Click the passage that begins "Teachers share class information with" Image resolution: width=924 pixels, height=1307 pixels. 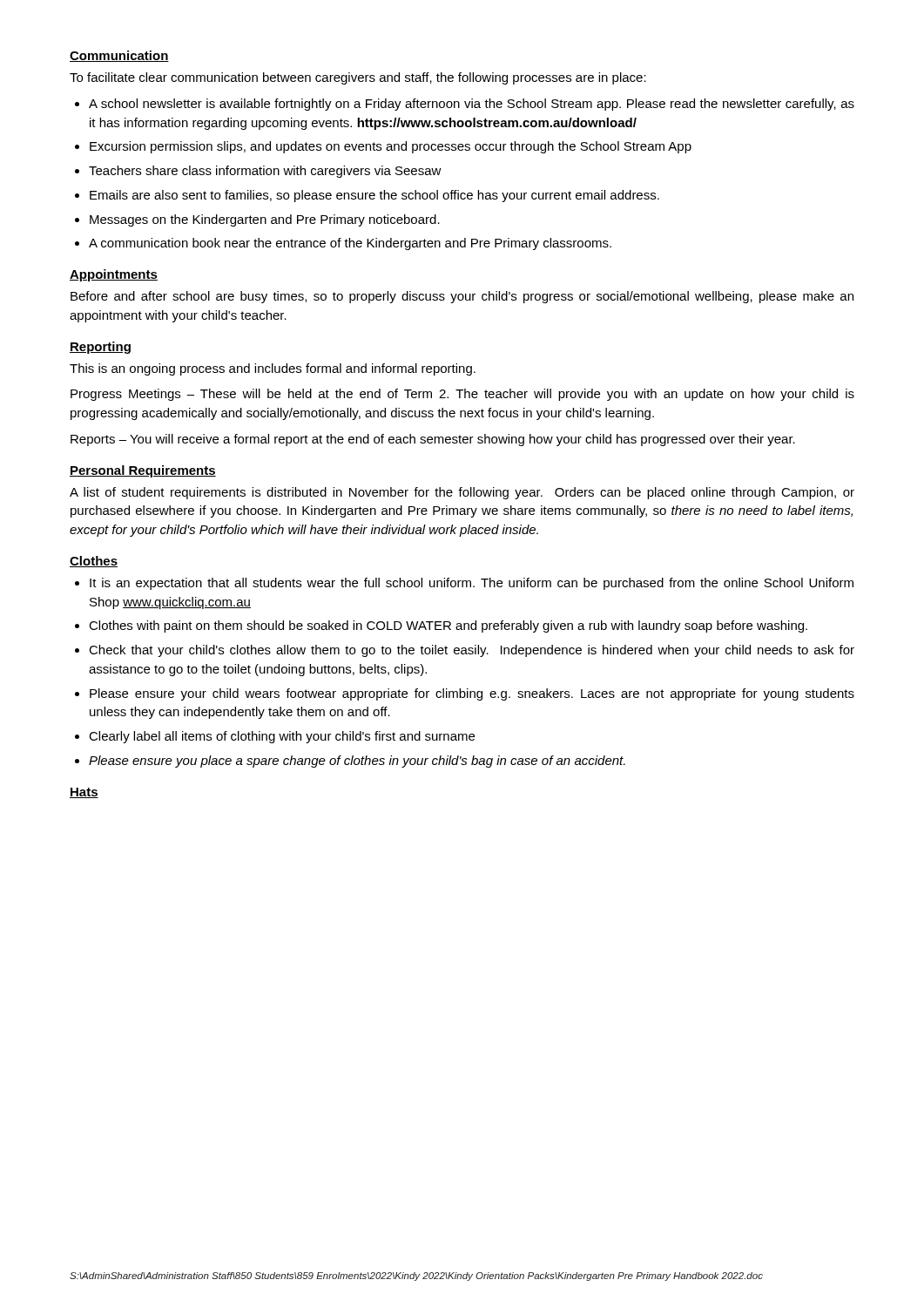pyautogui.click(x=265, y=170)
